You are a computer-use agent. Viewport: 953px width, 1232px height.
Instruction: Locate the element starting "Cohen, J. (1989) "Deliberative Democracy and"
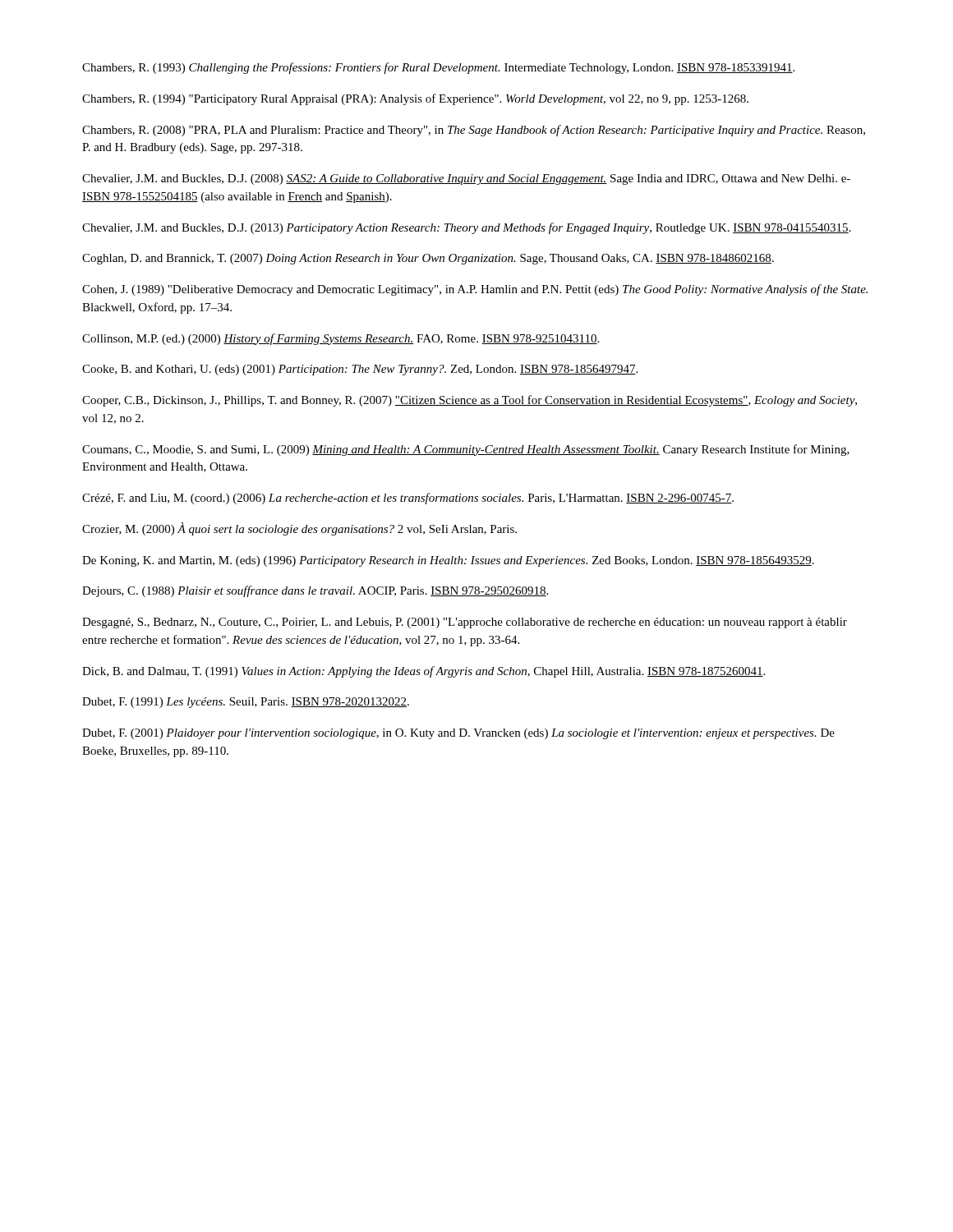coord(475,298)
